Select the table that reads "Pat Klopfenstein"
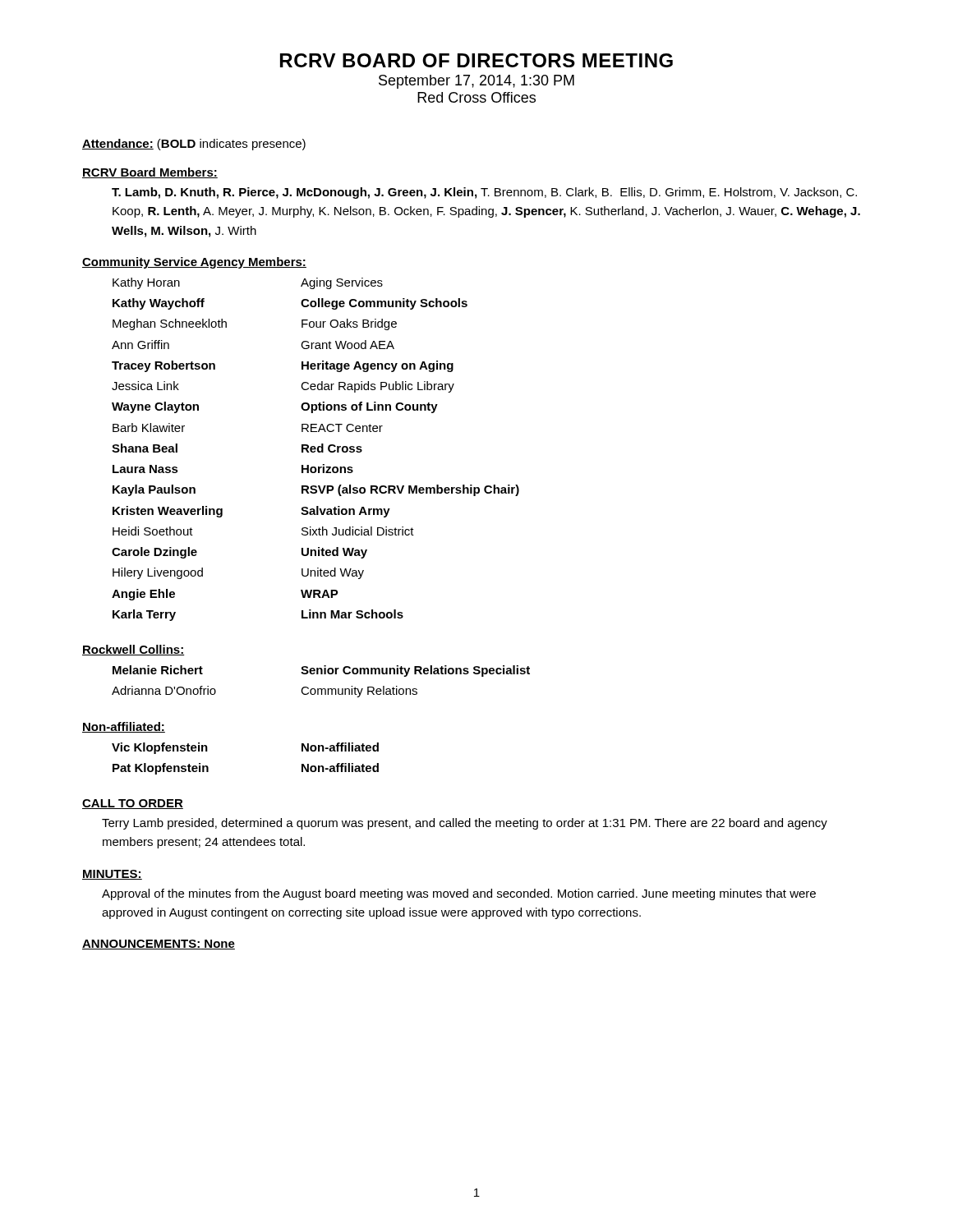Screen dimensions: 1232x953 [x=476, y=757]
